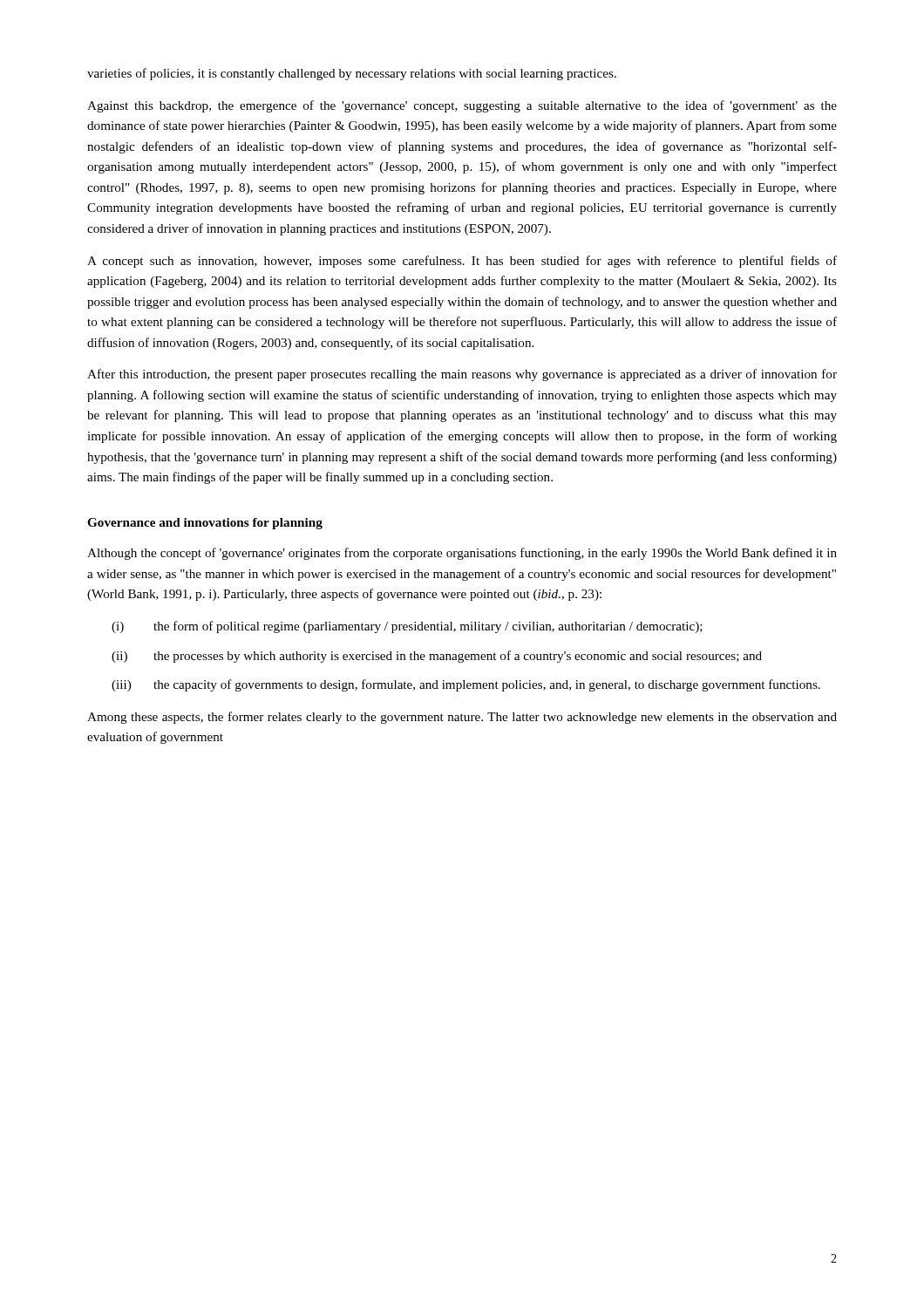Navigate to the passage starting "Although the concept"

tap(462, 573)
